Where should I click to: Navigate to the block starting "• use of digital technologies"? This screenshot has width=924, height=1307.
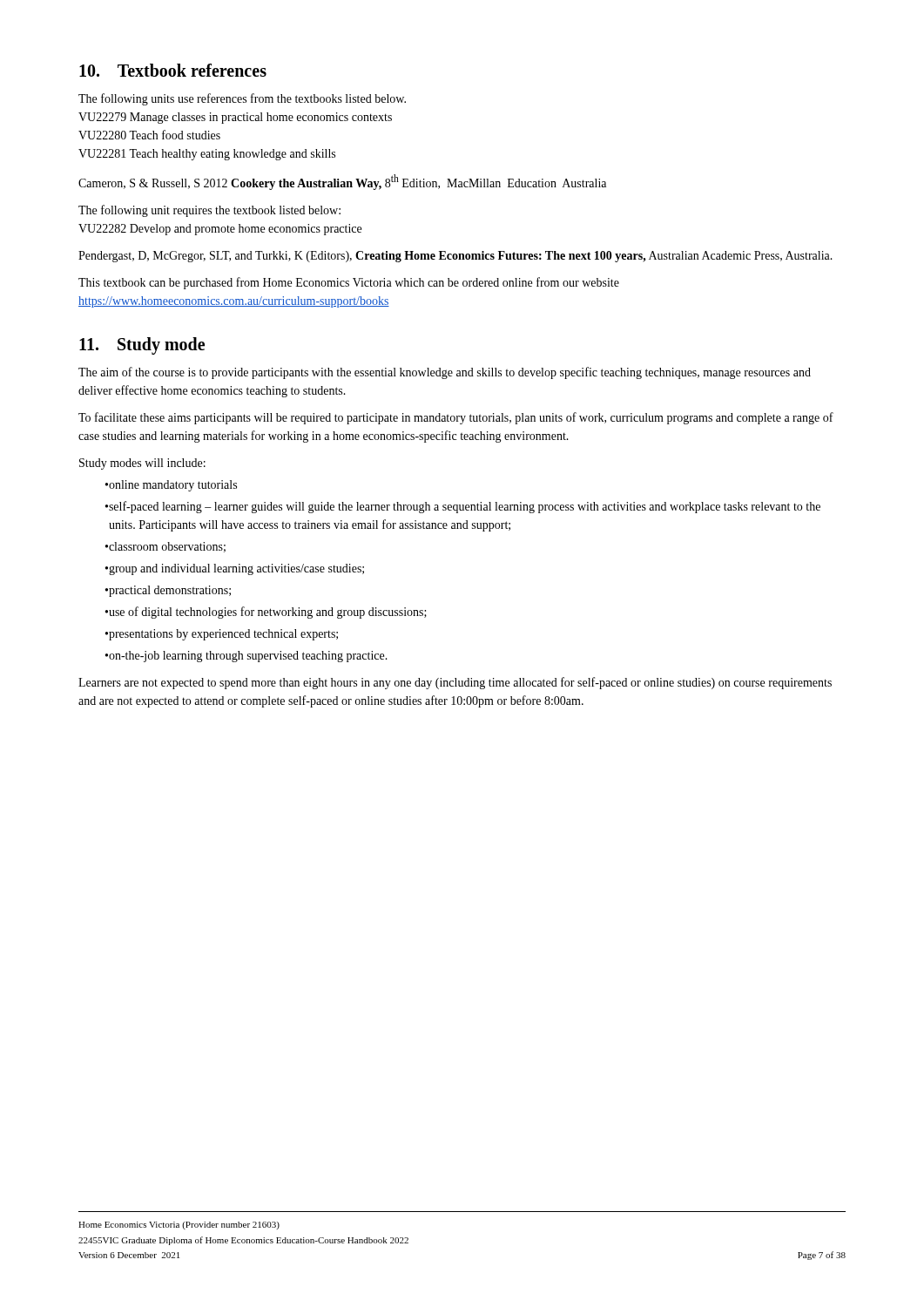tap(266, 613)
